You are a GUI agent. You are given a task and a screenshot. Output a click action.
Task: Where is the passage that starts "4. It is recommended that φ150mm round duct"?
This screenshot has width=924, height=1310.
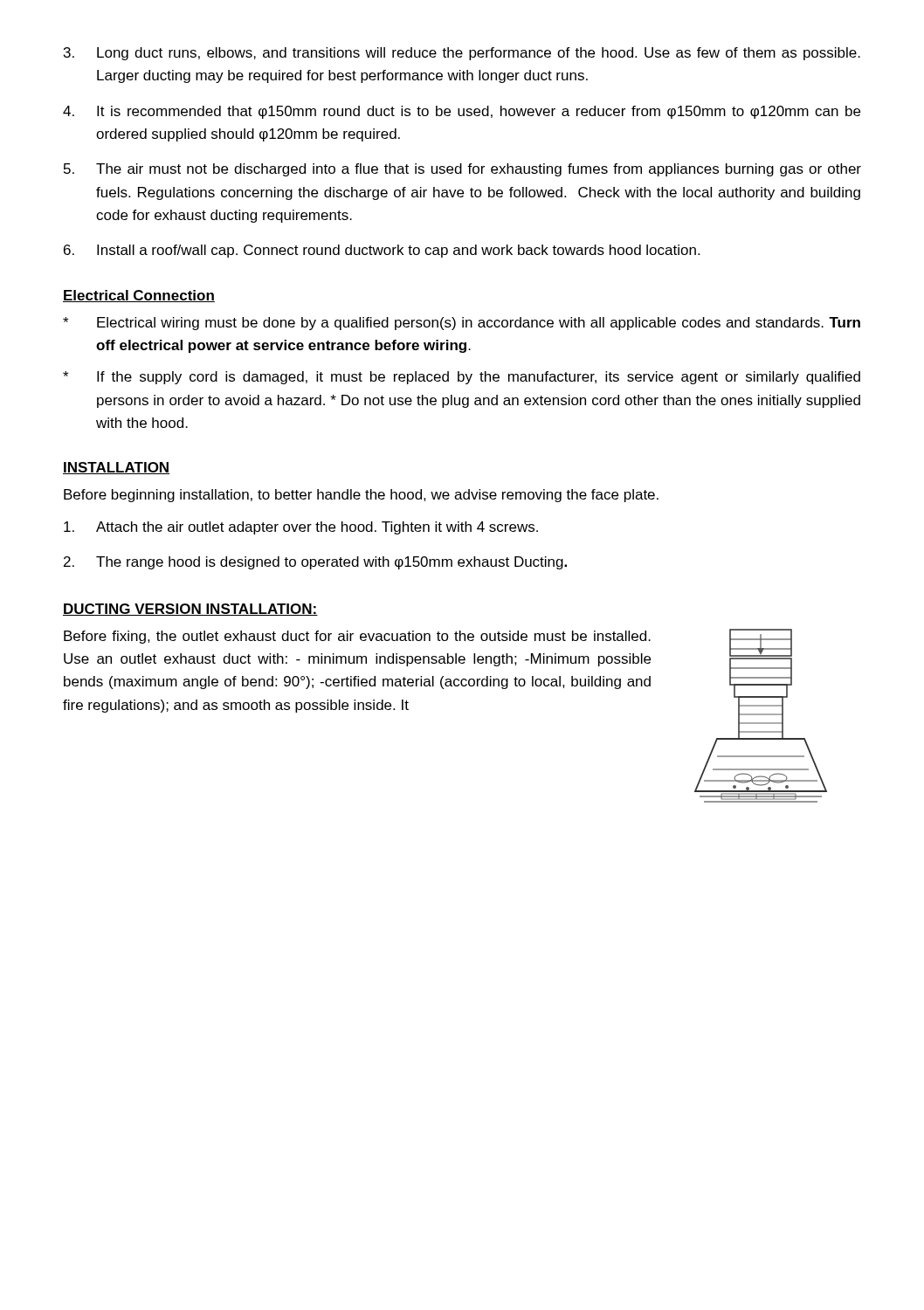click(x=462, y=123)
